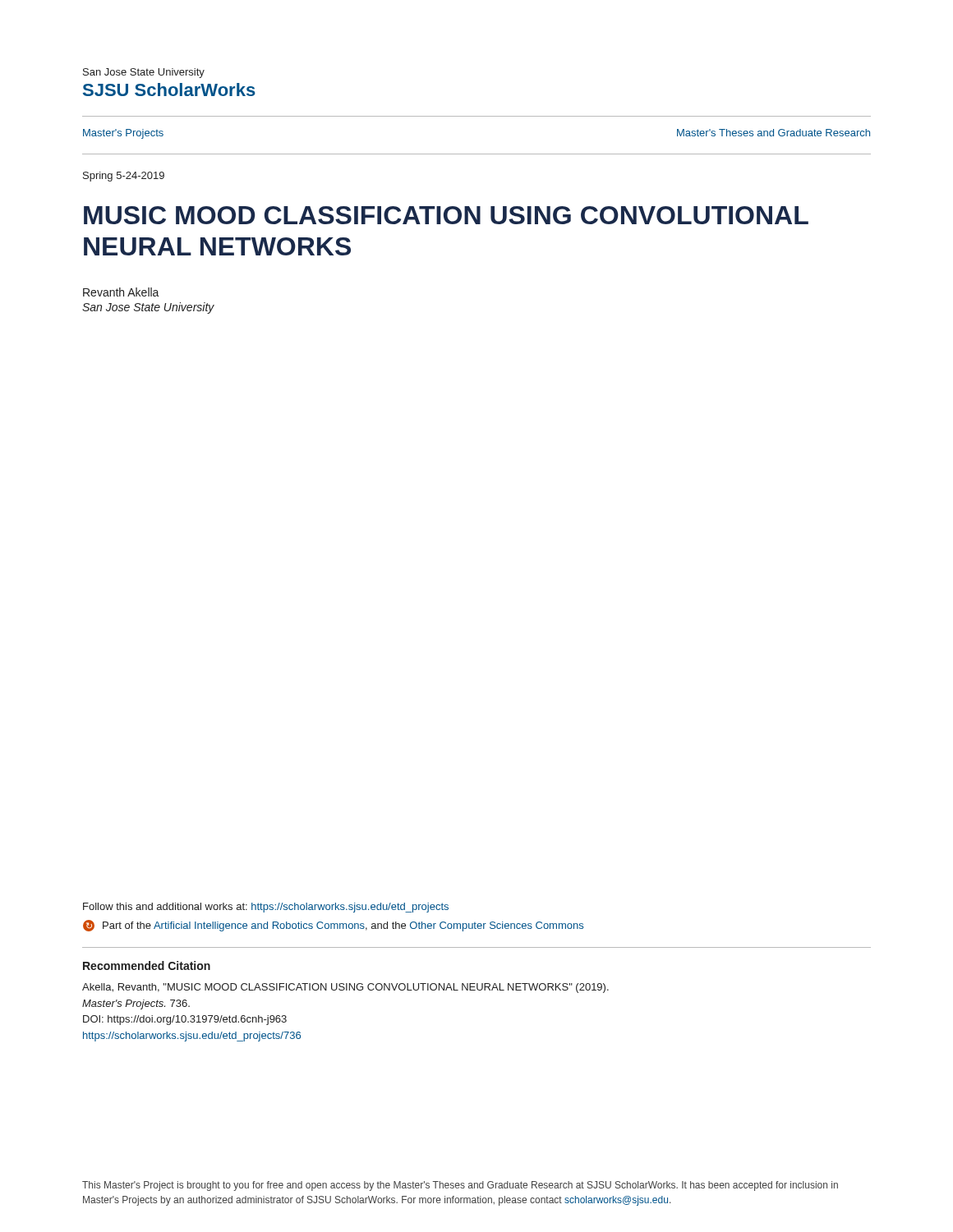The width and height of the screenshot is (953, 1232).
Task: Where is the passage that starts "This Master's Project is brought"?
Action: click(x=460, y=1193)
